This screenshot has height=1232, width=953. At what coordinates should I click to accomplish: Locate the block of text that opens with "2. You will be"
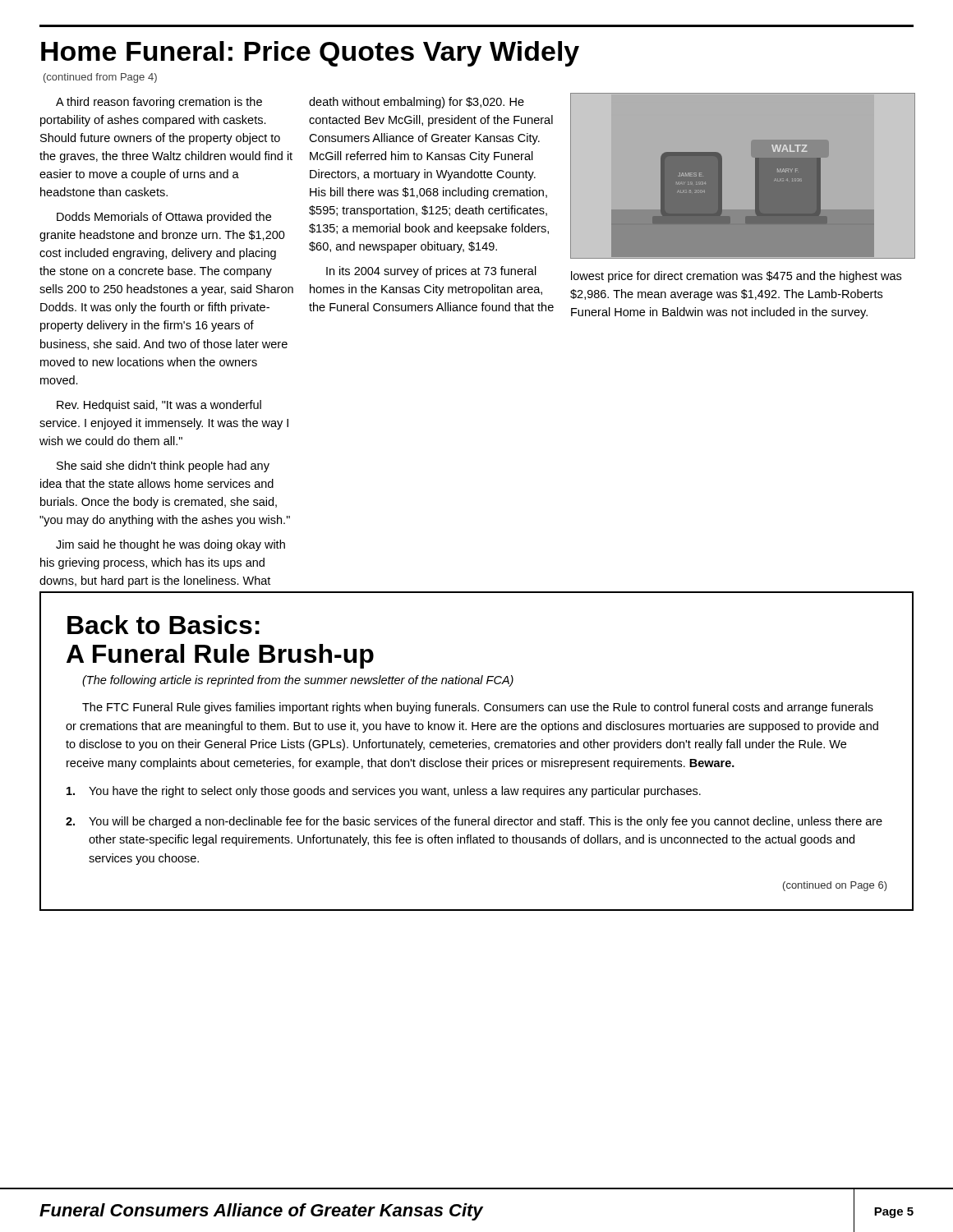point(476,840)
